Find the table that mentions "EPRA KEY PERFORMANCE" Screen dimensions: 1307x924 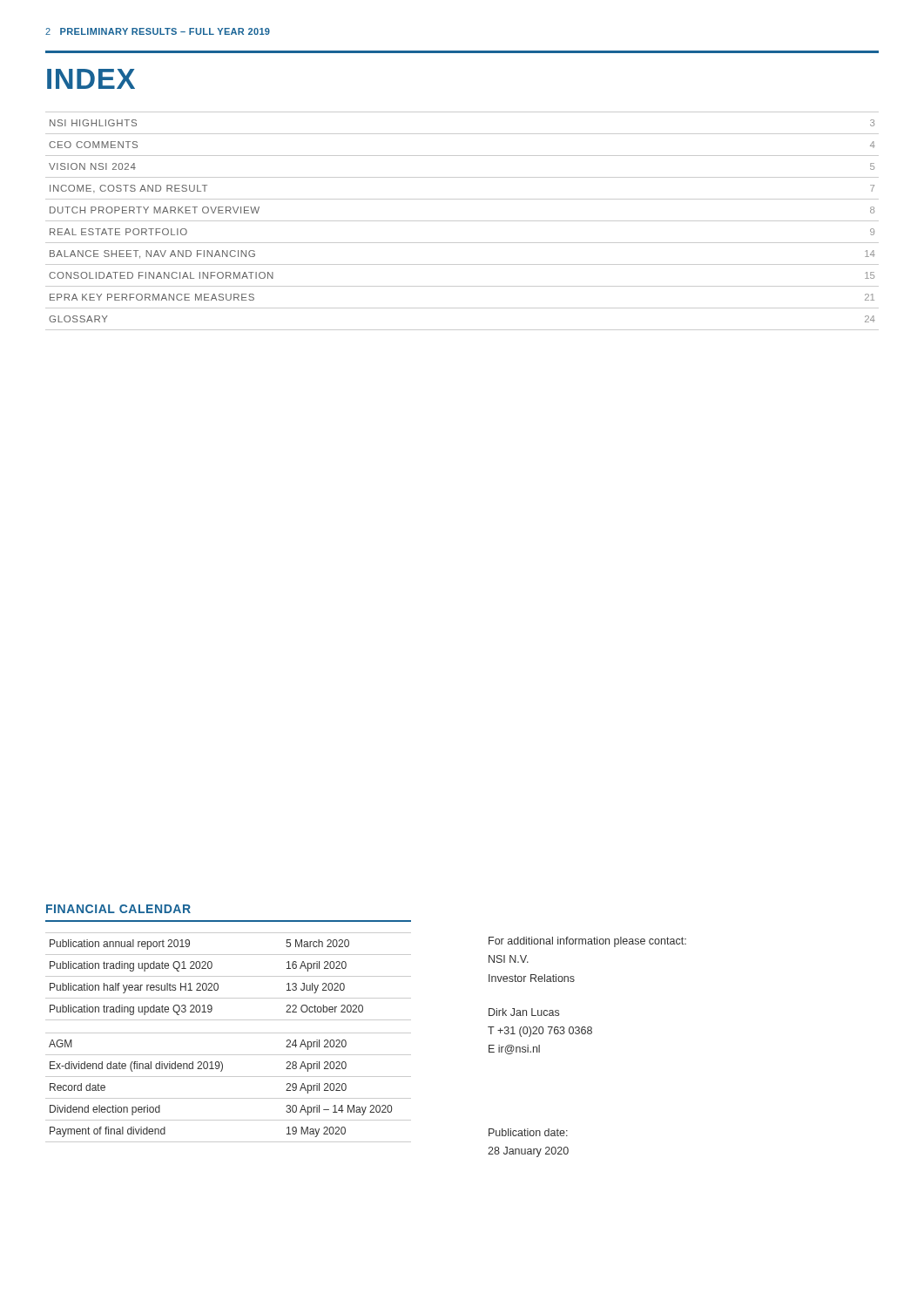pyautogui.click(x=462, y=221)
